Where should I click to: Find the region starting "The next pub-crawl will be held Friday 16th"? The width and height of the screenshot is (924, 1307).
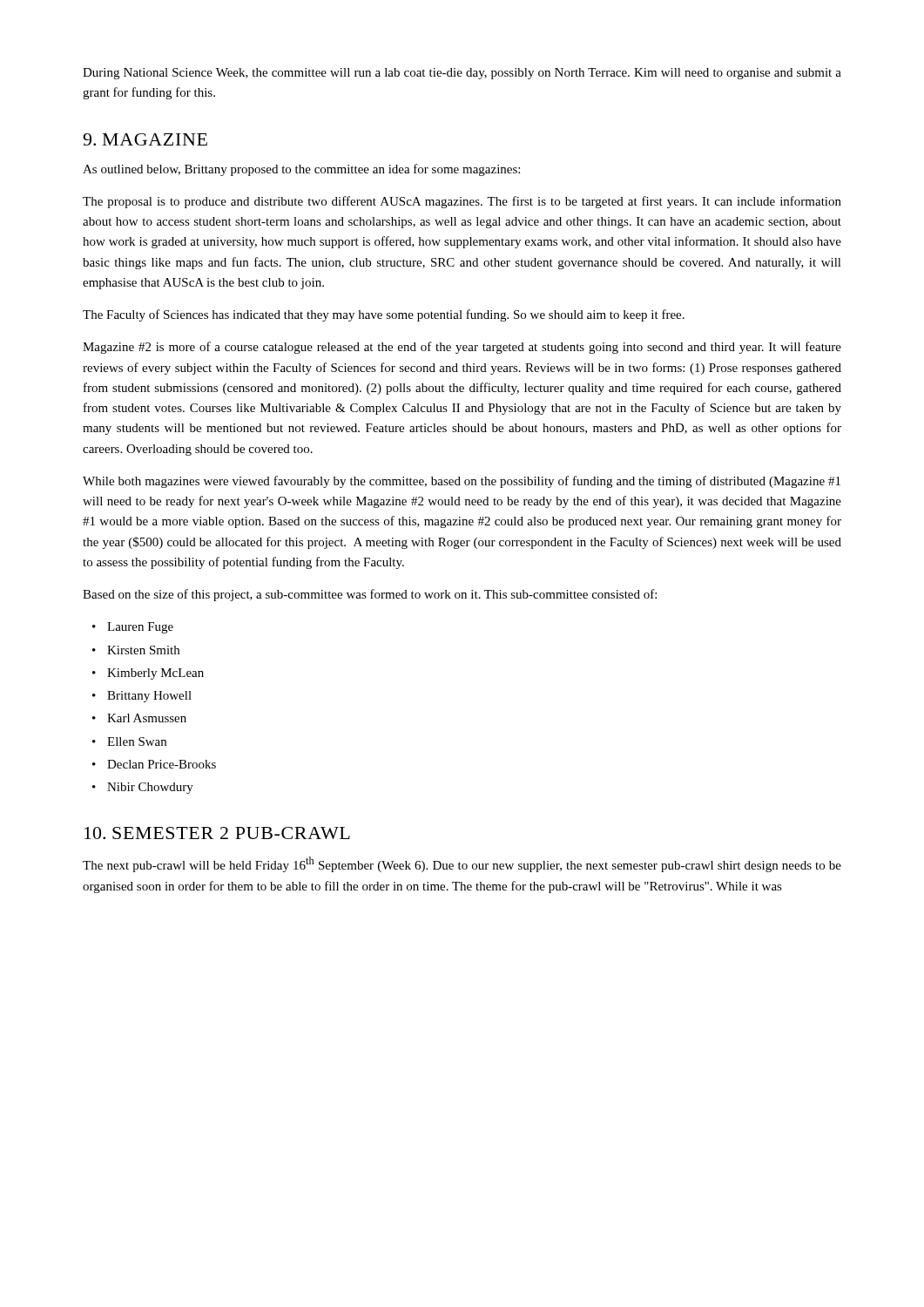click(x=462, y=875)
